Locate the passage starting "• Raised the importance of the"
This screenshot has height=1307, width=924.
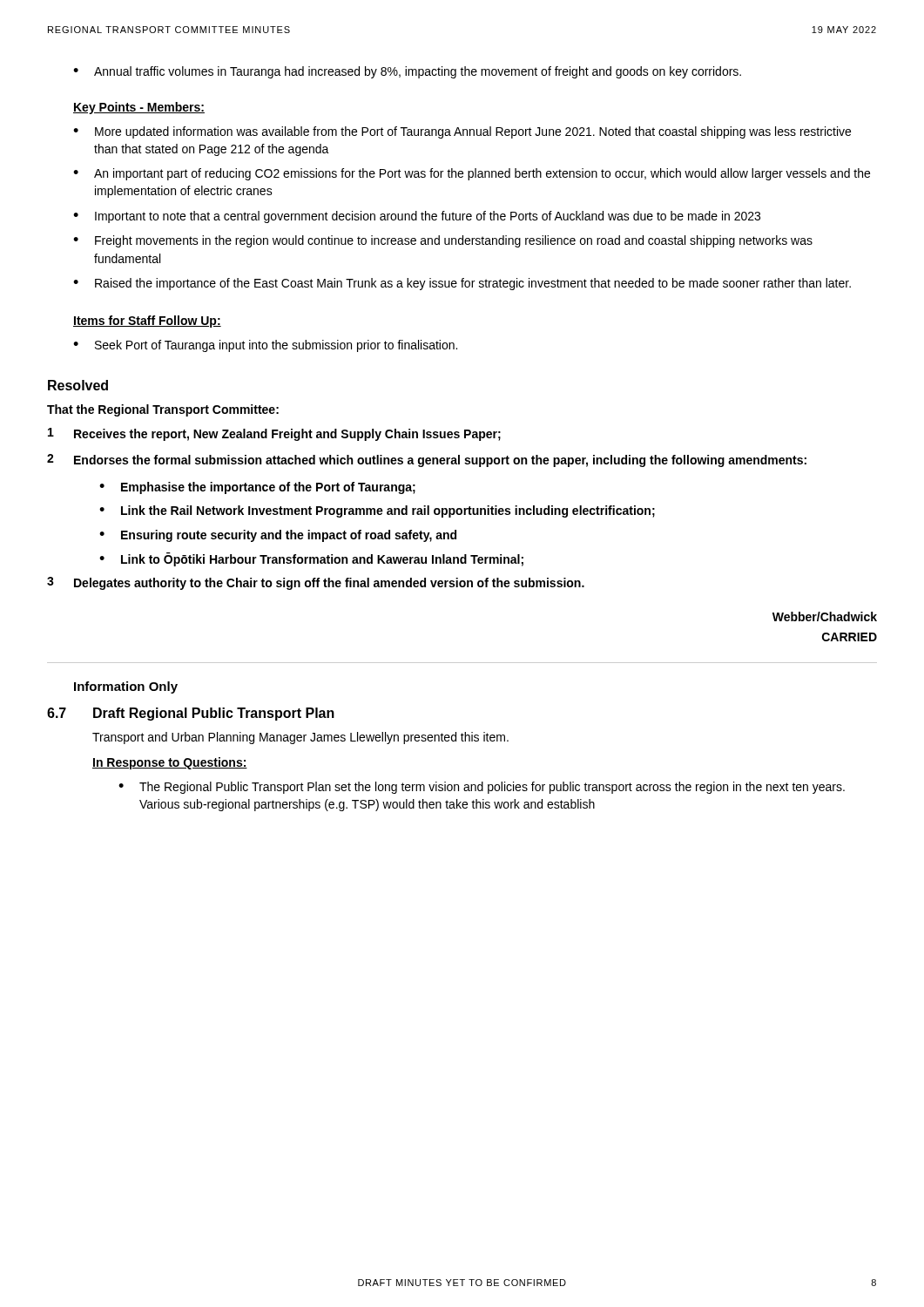[475, 283]
